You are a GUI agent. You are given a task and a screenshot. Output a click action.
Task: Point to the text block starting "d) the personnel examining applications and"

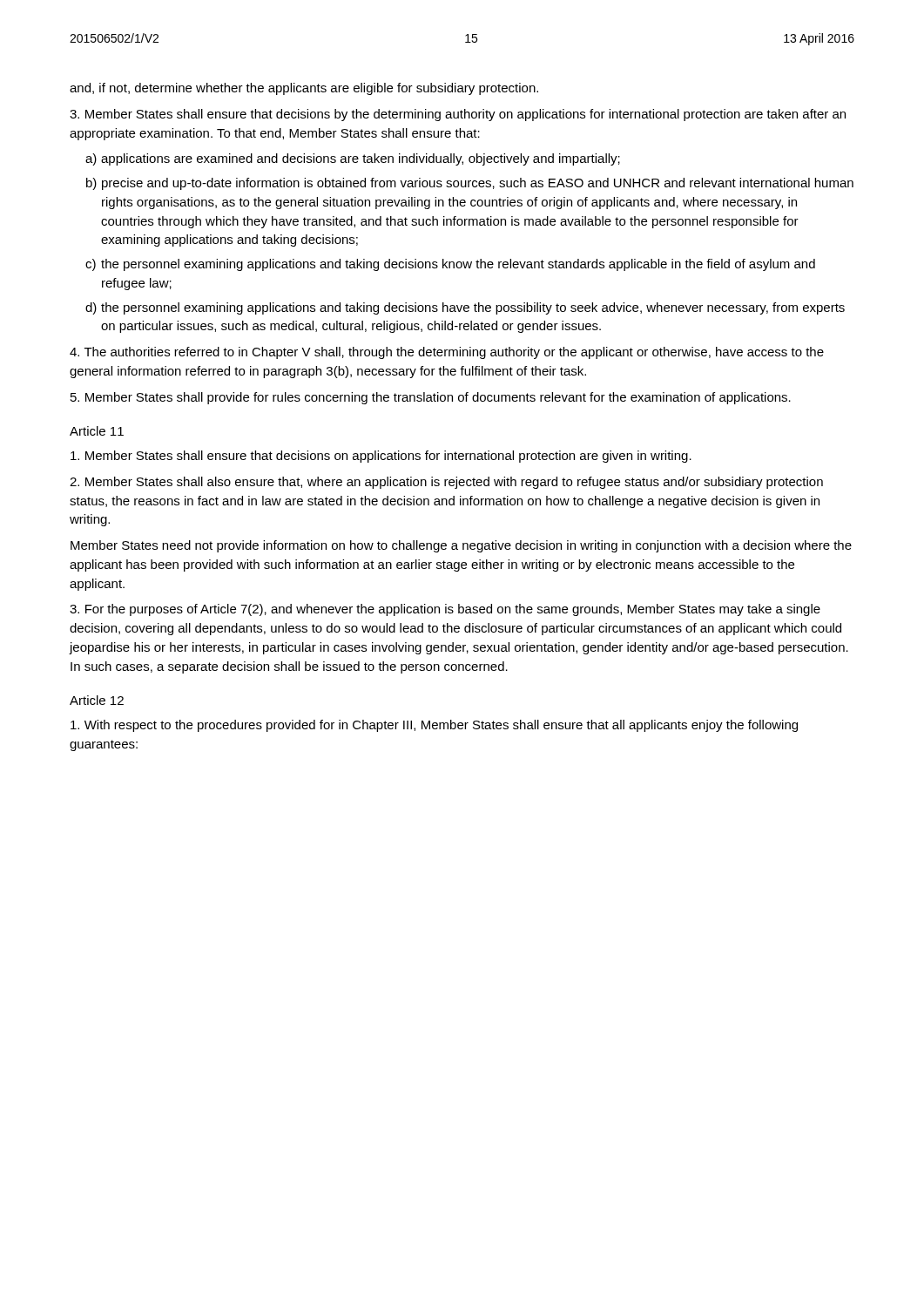[x=462, y=317]
